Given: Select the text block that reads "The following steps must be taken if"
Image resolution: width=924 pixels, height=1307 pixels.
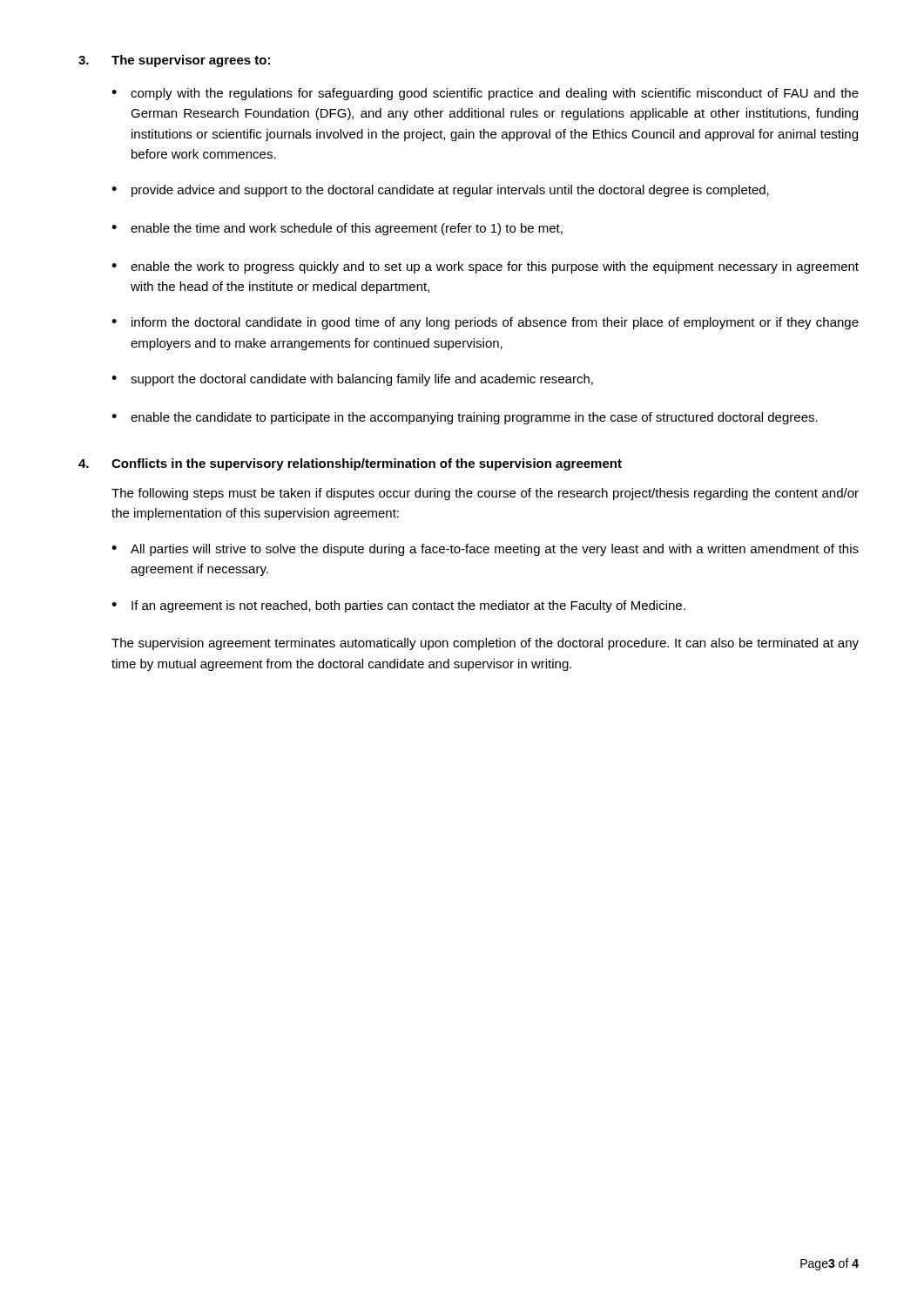Looking at the screenshot, I should point(485,502).
